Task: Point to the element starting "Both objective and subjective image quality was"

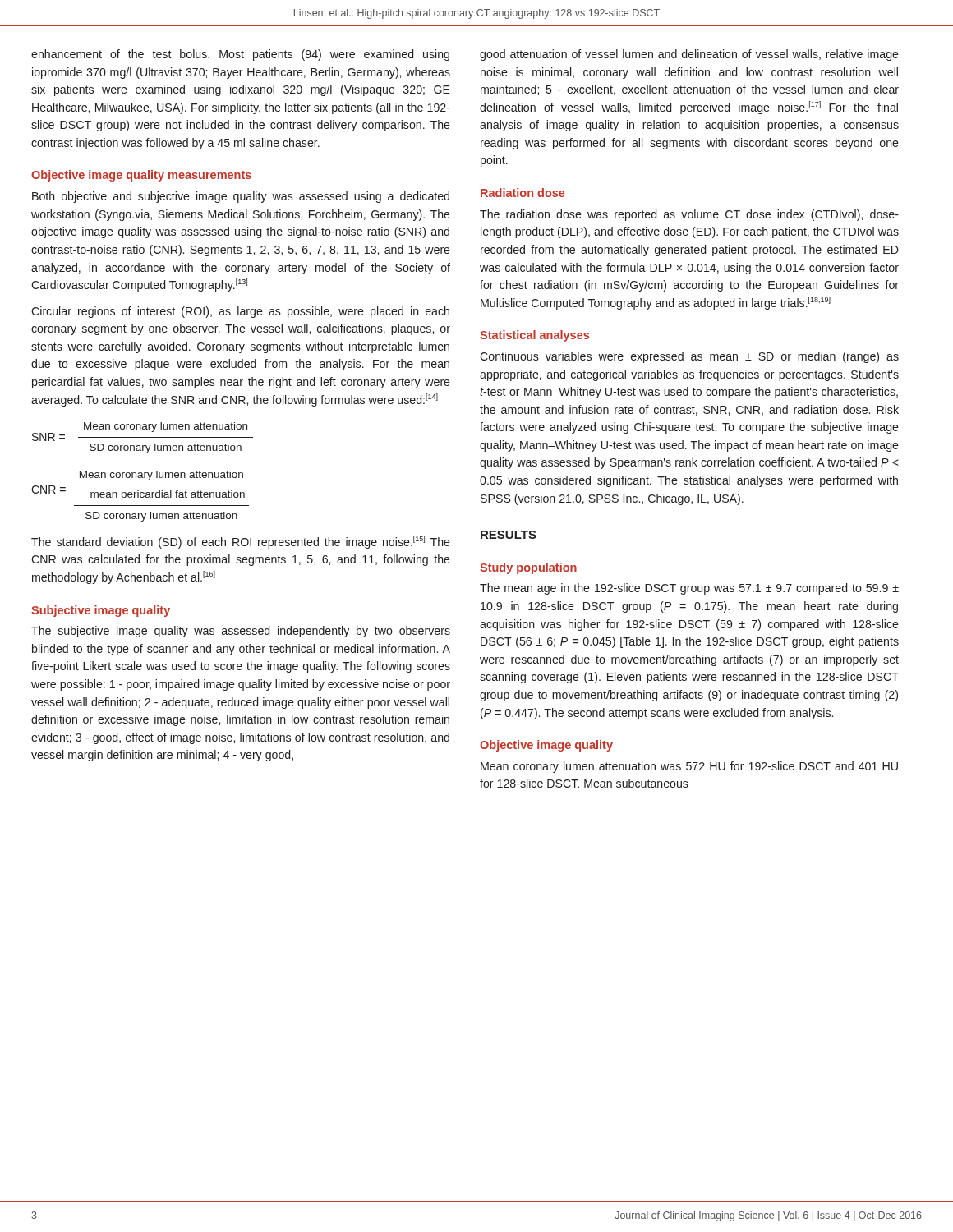Action: (241, 241)
